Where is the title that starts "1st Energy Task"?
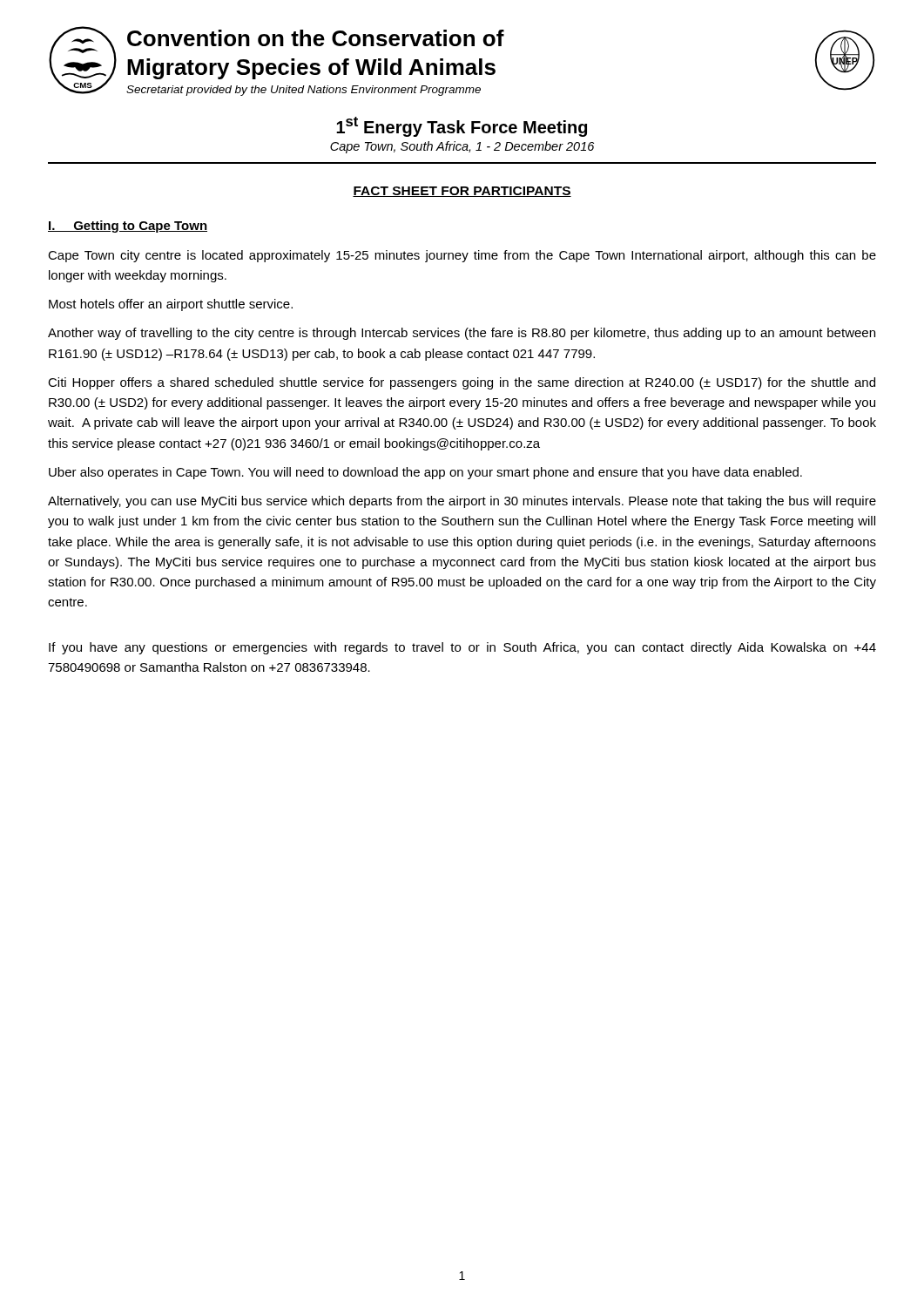 click(462, 133)
